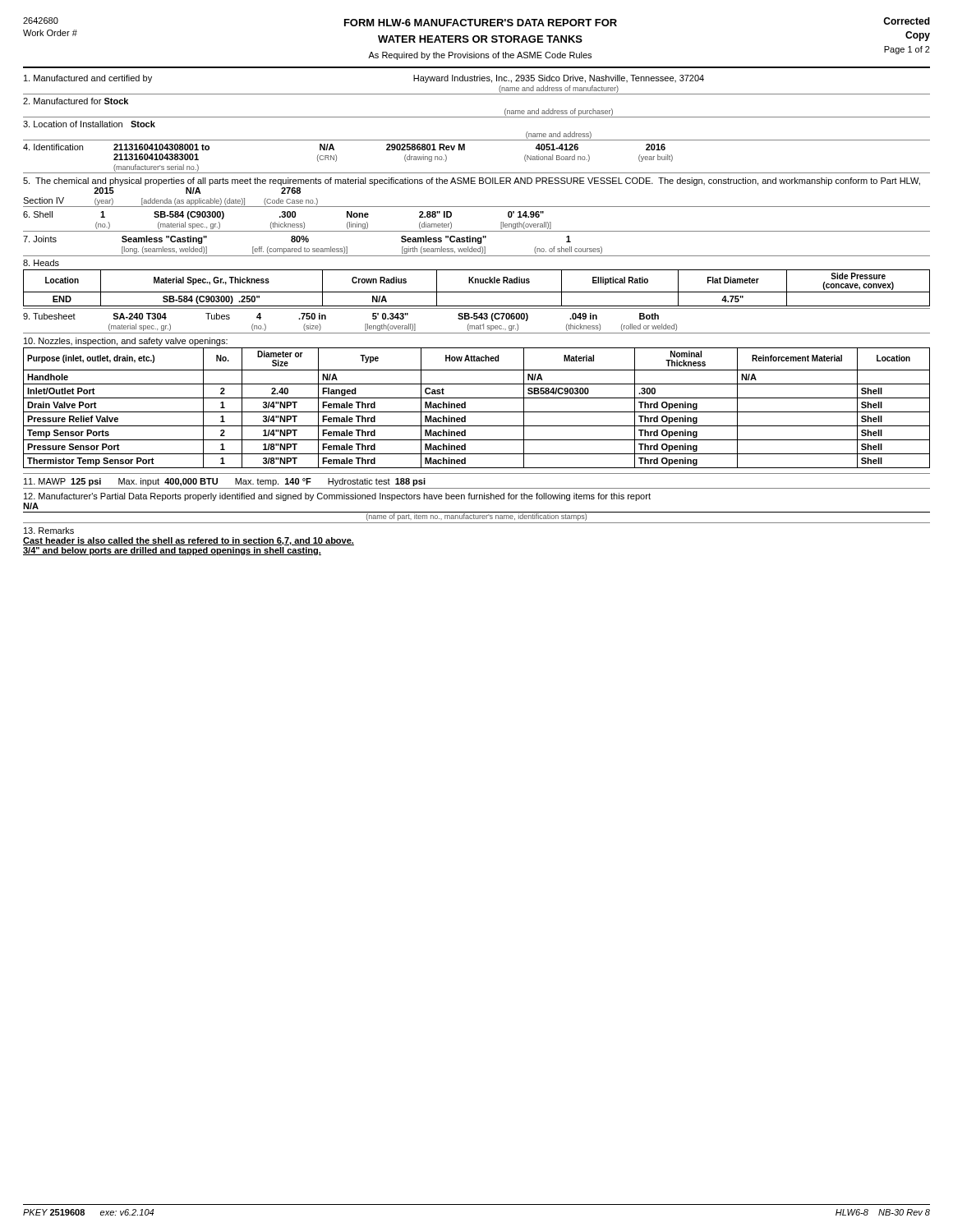Select the text block with the text "Manufacturer's Partial Data Reports properly identified and signed"
The width and height of the screenshot is (953, 1232).
(476, 505)
